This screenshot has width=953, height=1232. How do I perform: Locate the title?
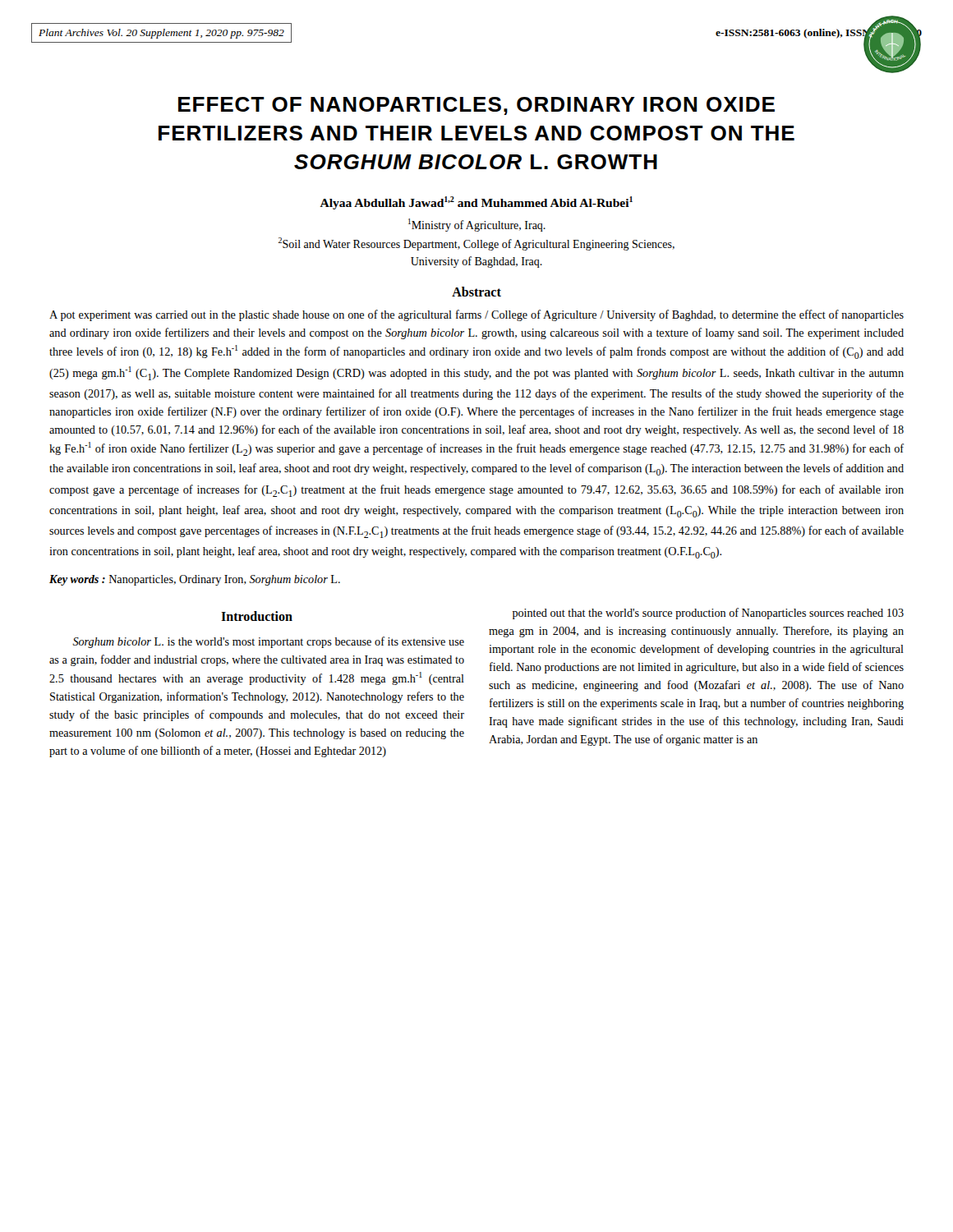476,133
